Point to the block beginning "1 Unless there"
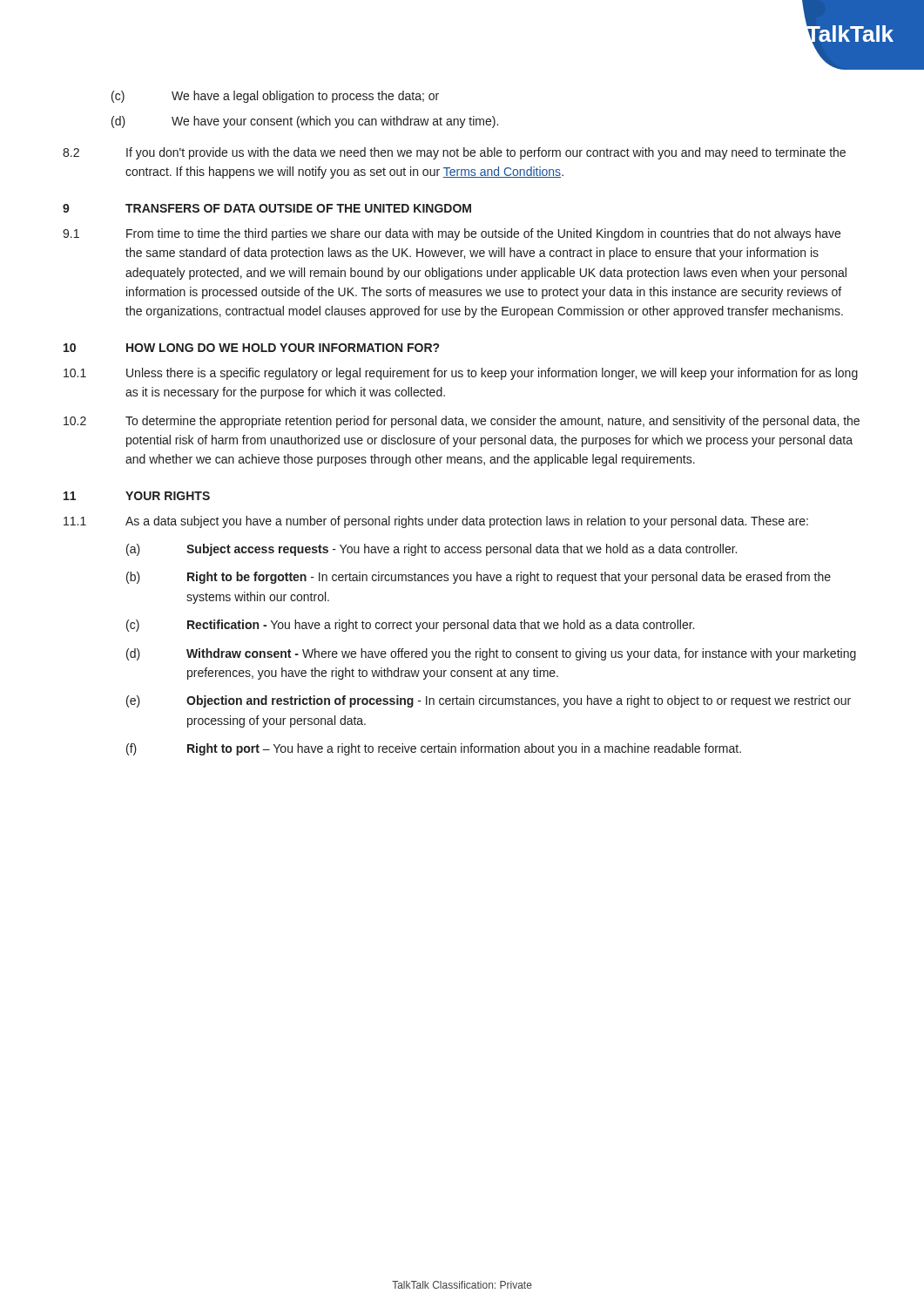 point(462,383)
